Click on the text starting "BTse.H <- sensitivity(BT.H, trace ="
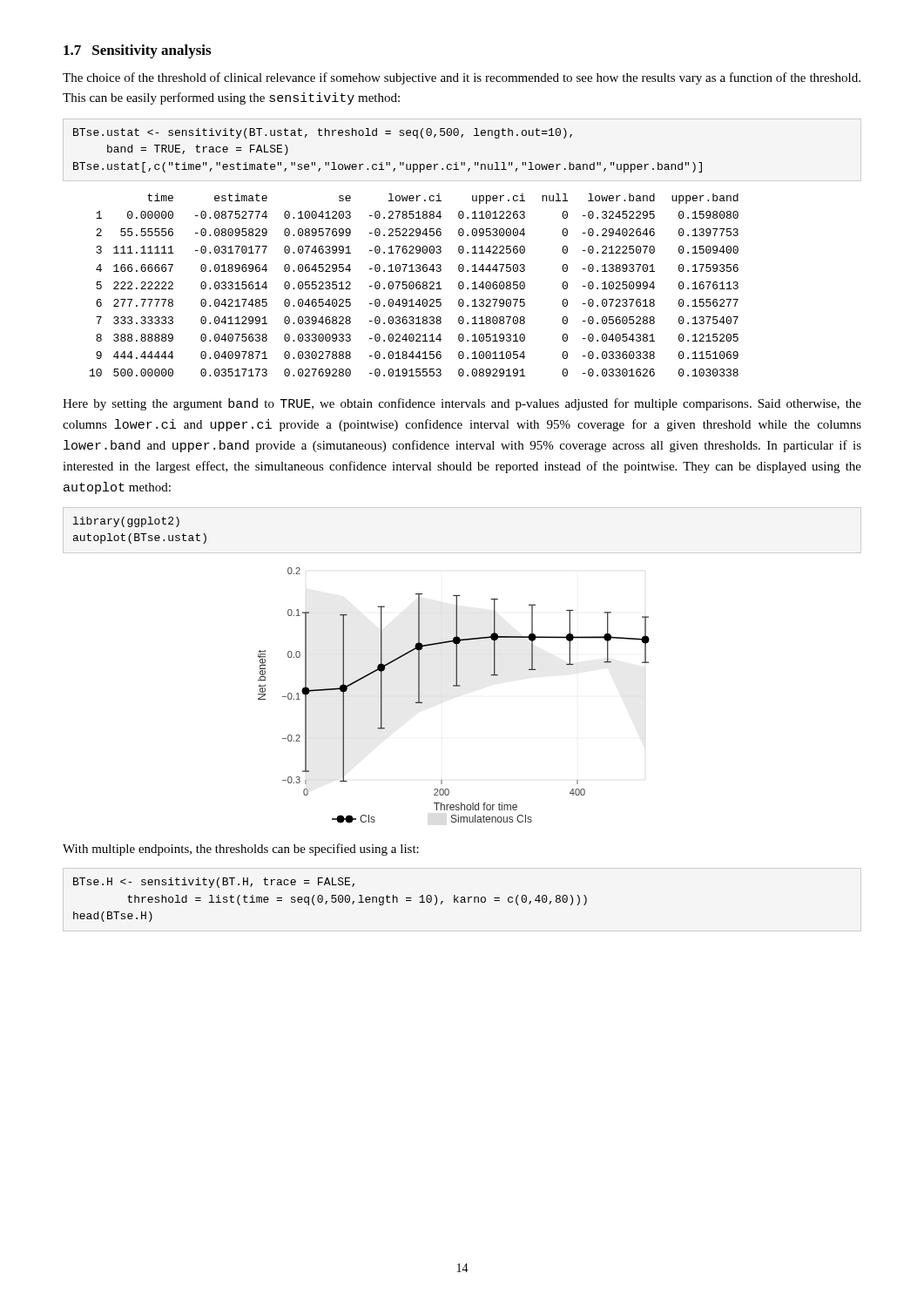924x1307 pixels. [x=330, y=899]
